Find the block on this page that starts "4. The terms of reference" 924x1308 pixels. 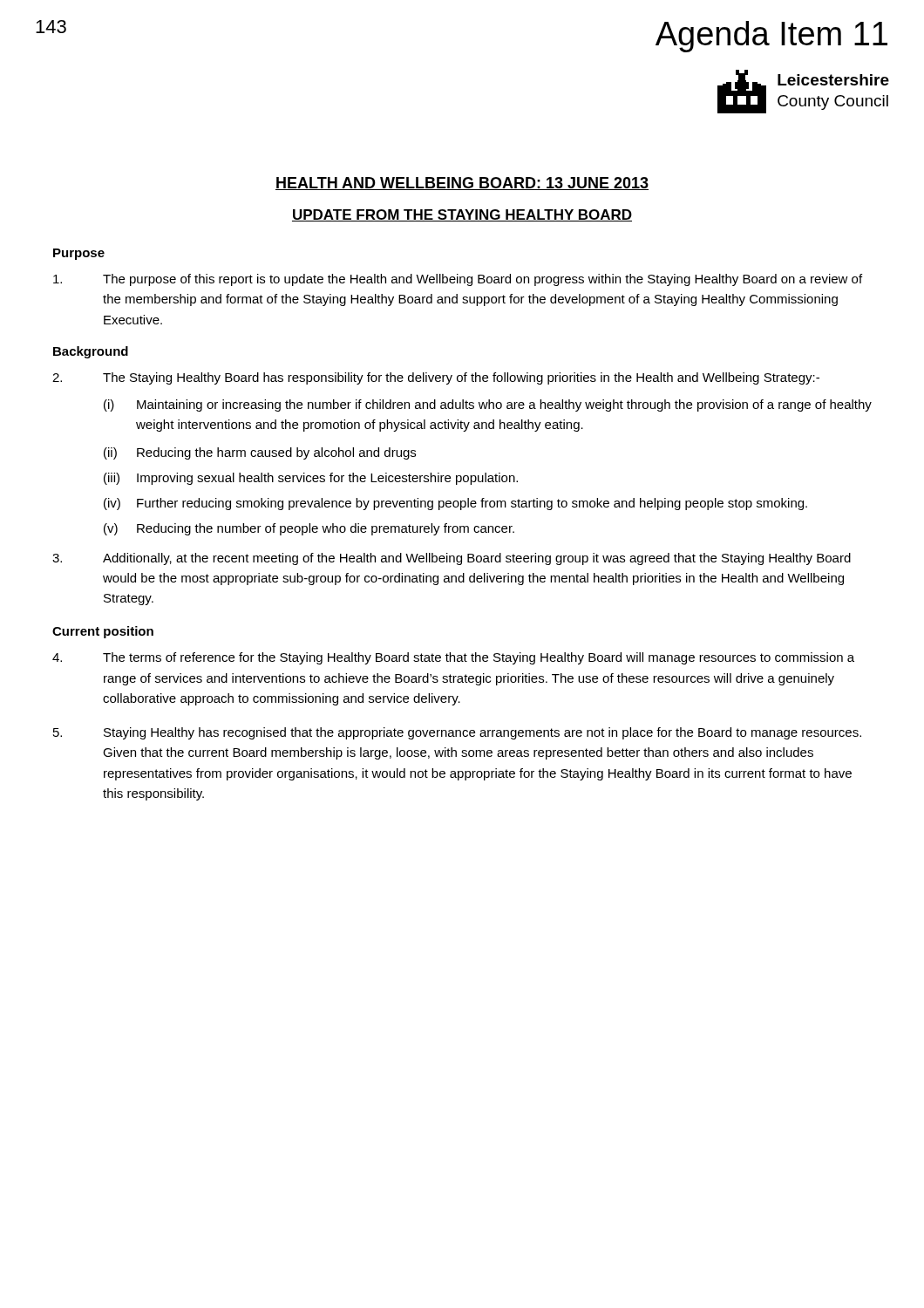tap(462, 678)
